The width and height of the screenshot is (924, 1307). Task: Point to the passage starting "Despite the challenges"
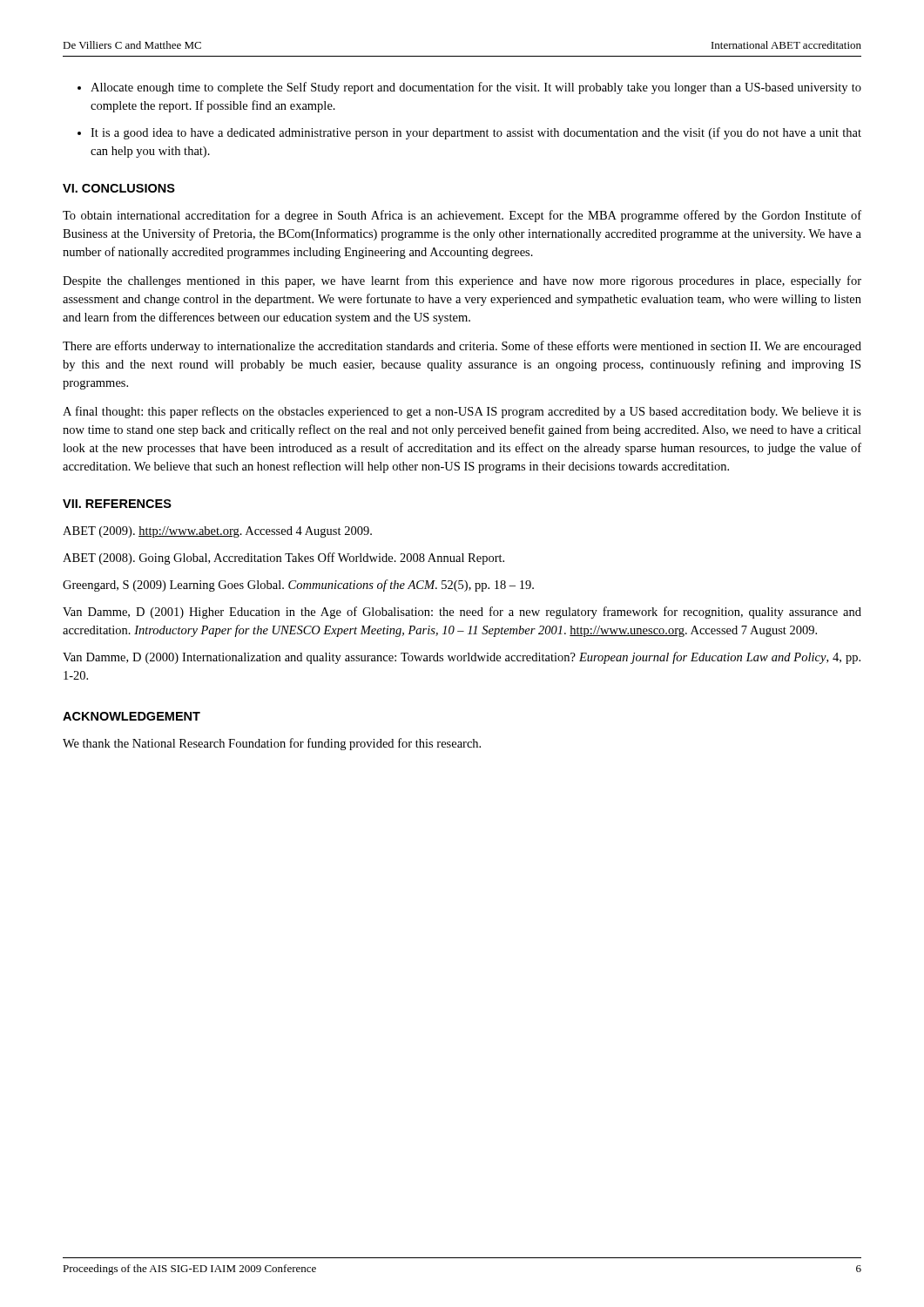pos(462,299)
